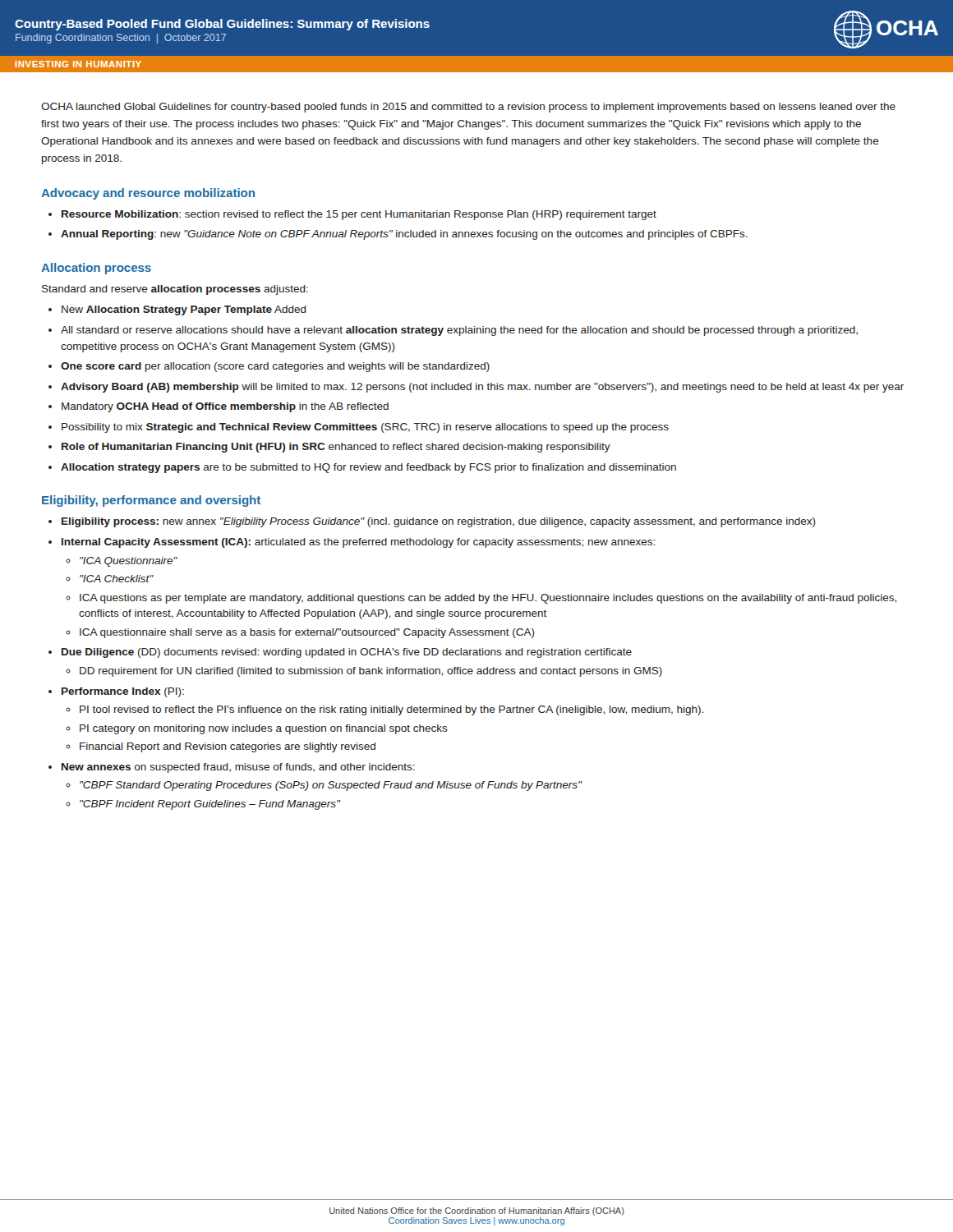Click where it says "Allocation process"
The width and height of the screenshot is (953, 1232).
(96, 269)
